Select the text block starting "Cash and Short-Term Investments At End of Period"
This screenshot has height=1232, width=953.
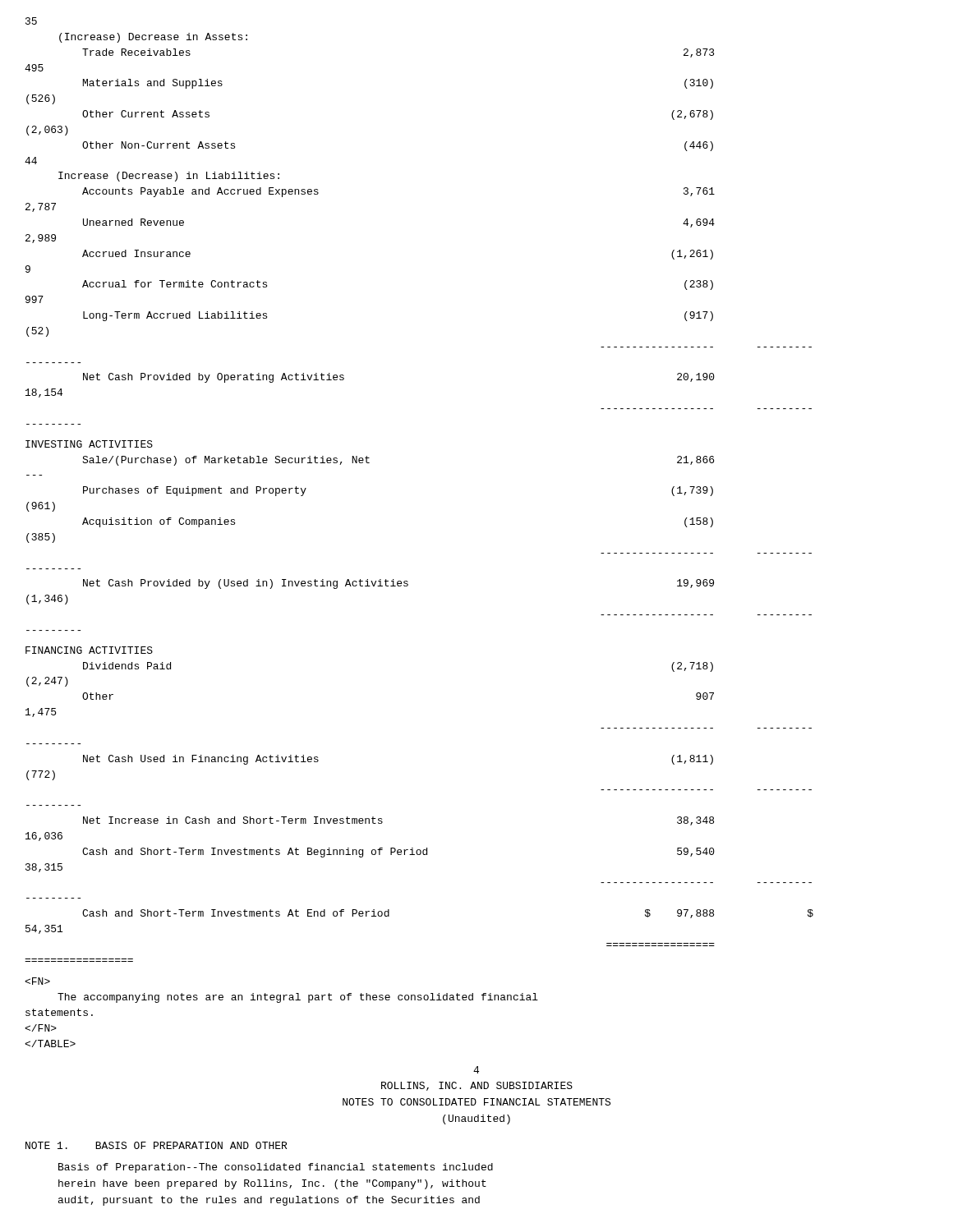(233, 914)
